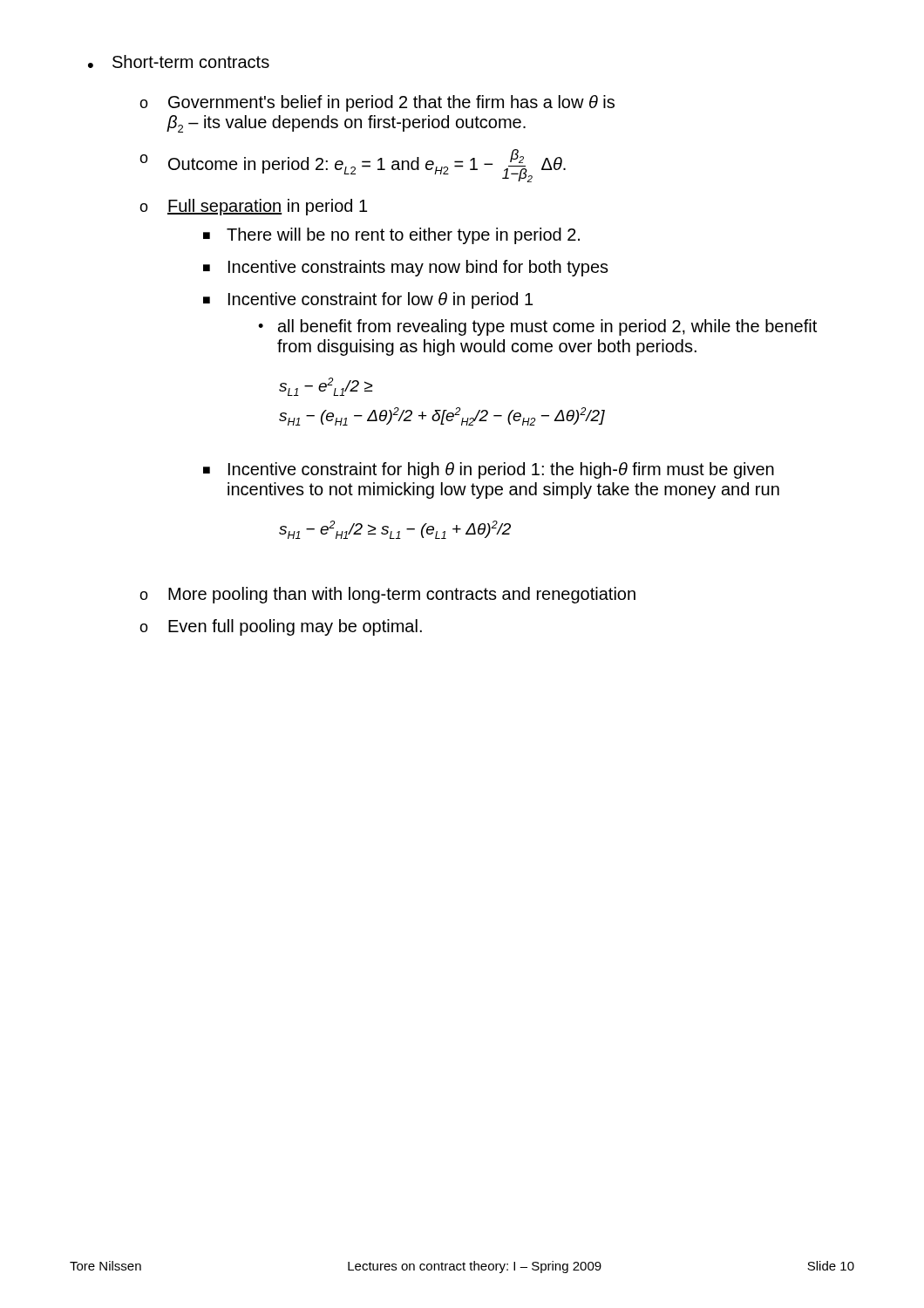This screenshot has width=924, height=1308.
Task: Find the block on this page that starts "o Government's belief in period"
Action: click(x=497, y=114)
